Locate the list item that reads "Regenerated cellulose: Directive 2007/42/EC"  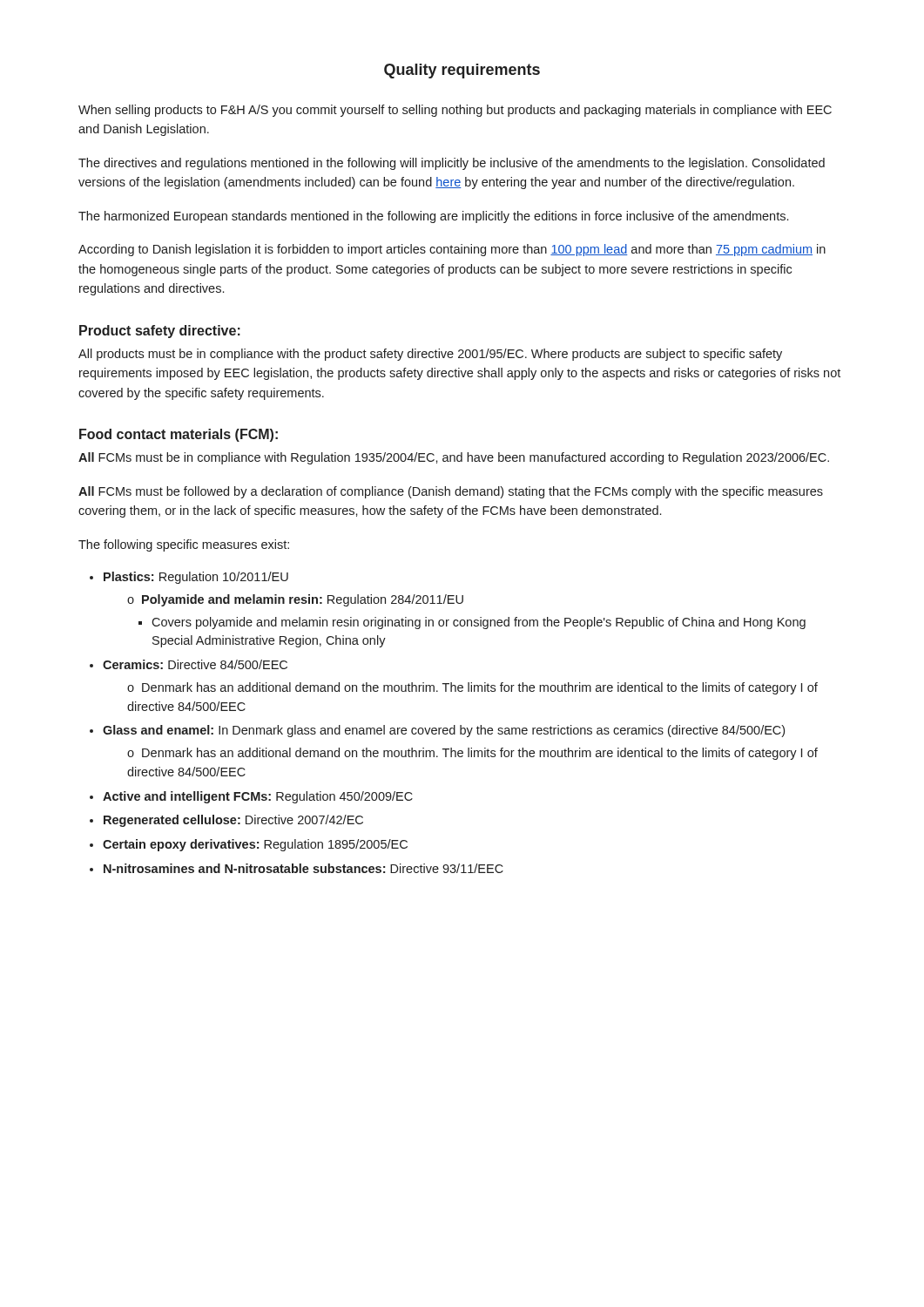(233, 820)
